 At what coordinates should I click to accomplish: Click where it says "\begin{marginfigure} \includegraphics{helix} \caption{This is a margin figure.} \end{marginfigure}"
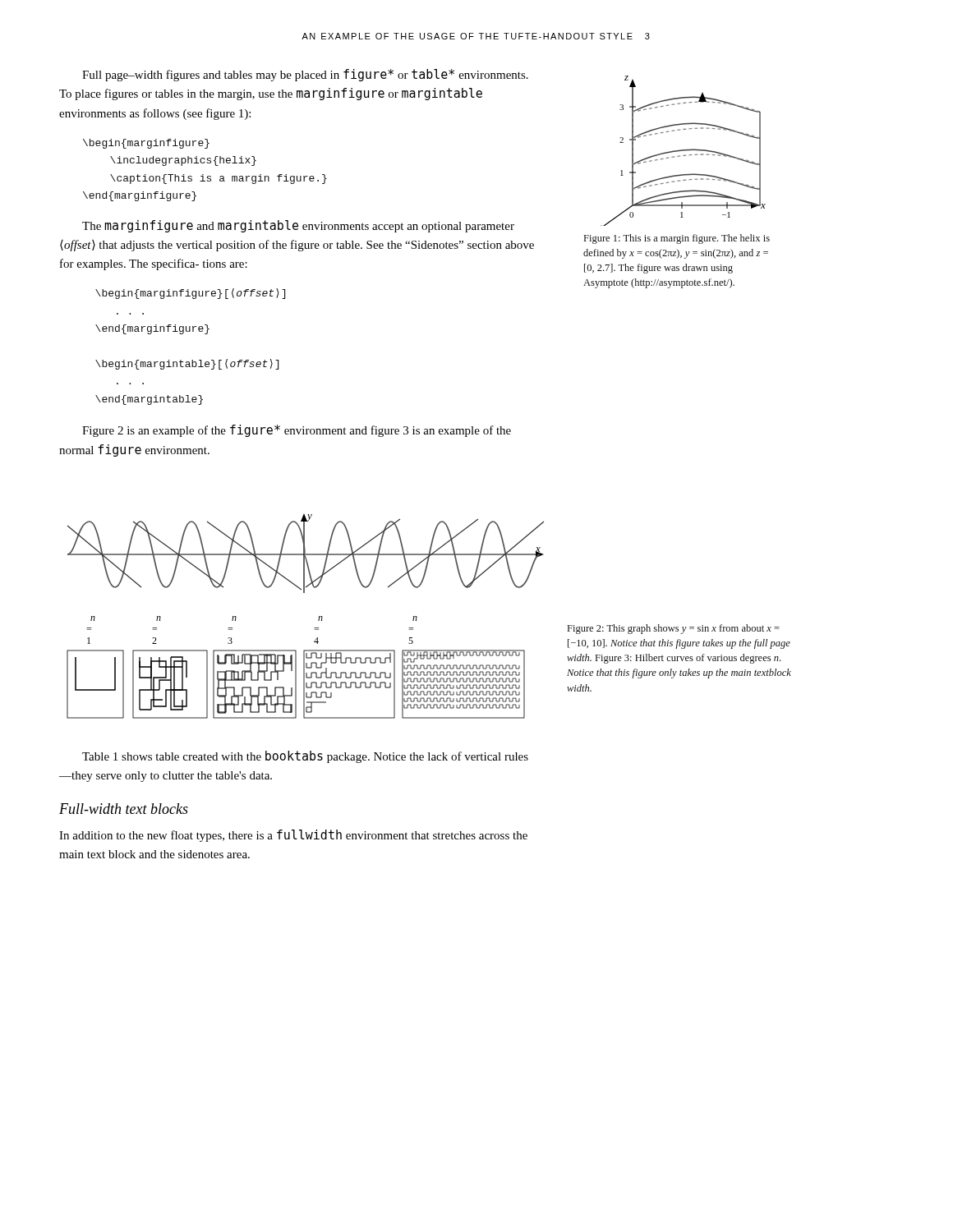coord(205,170)
